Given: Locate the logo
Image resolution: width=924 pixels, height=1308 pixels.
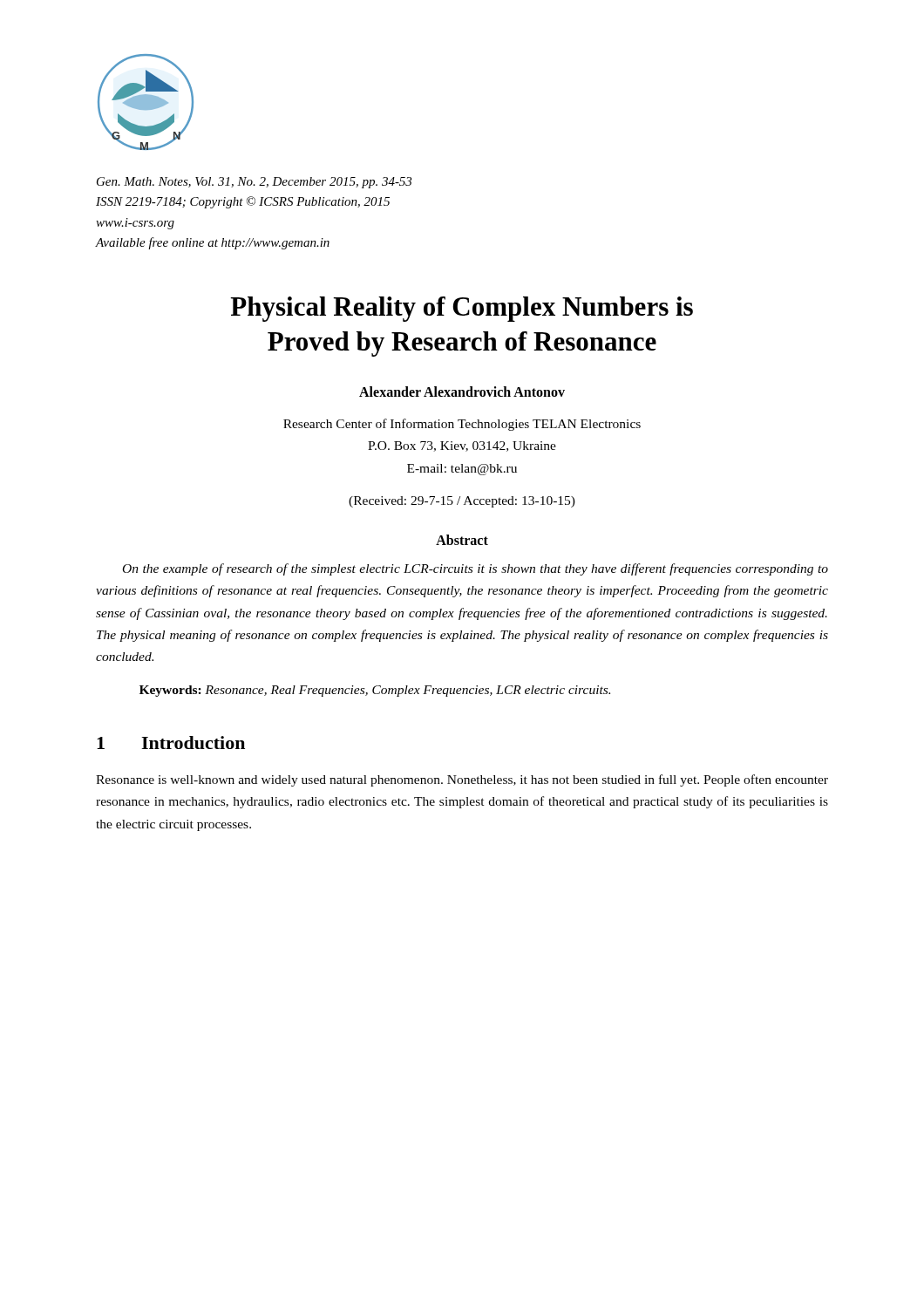Looking at the screenshot, I should (x=462, y=104).
